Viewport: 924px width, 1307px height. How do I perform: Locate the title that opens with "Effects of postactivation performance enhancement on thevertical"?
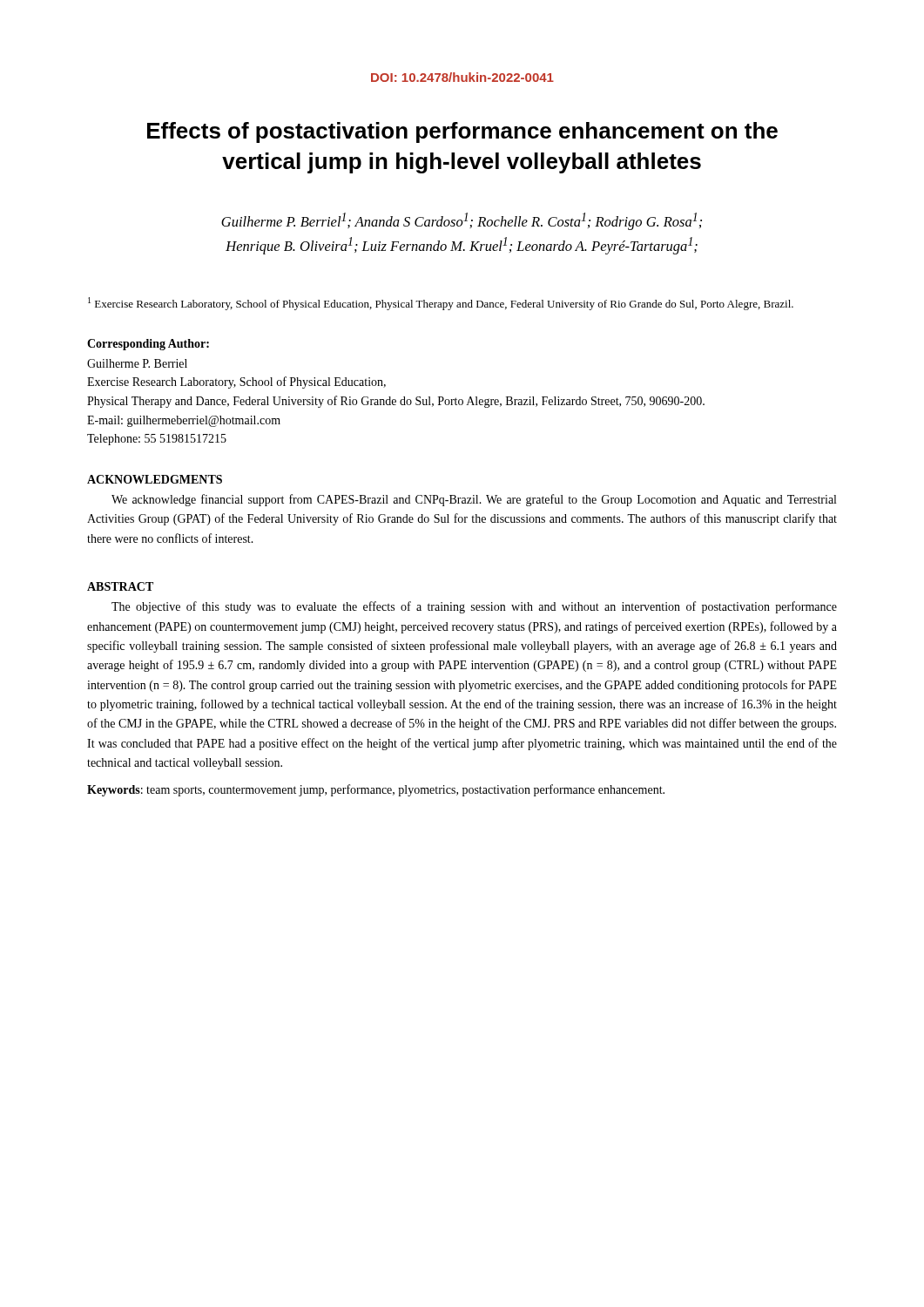click(462, 147)
